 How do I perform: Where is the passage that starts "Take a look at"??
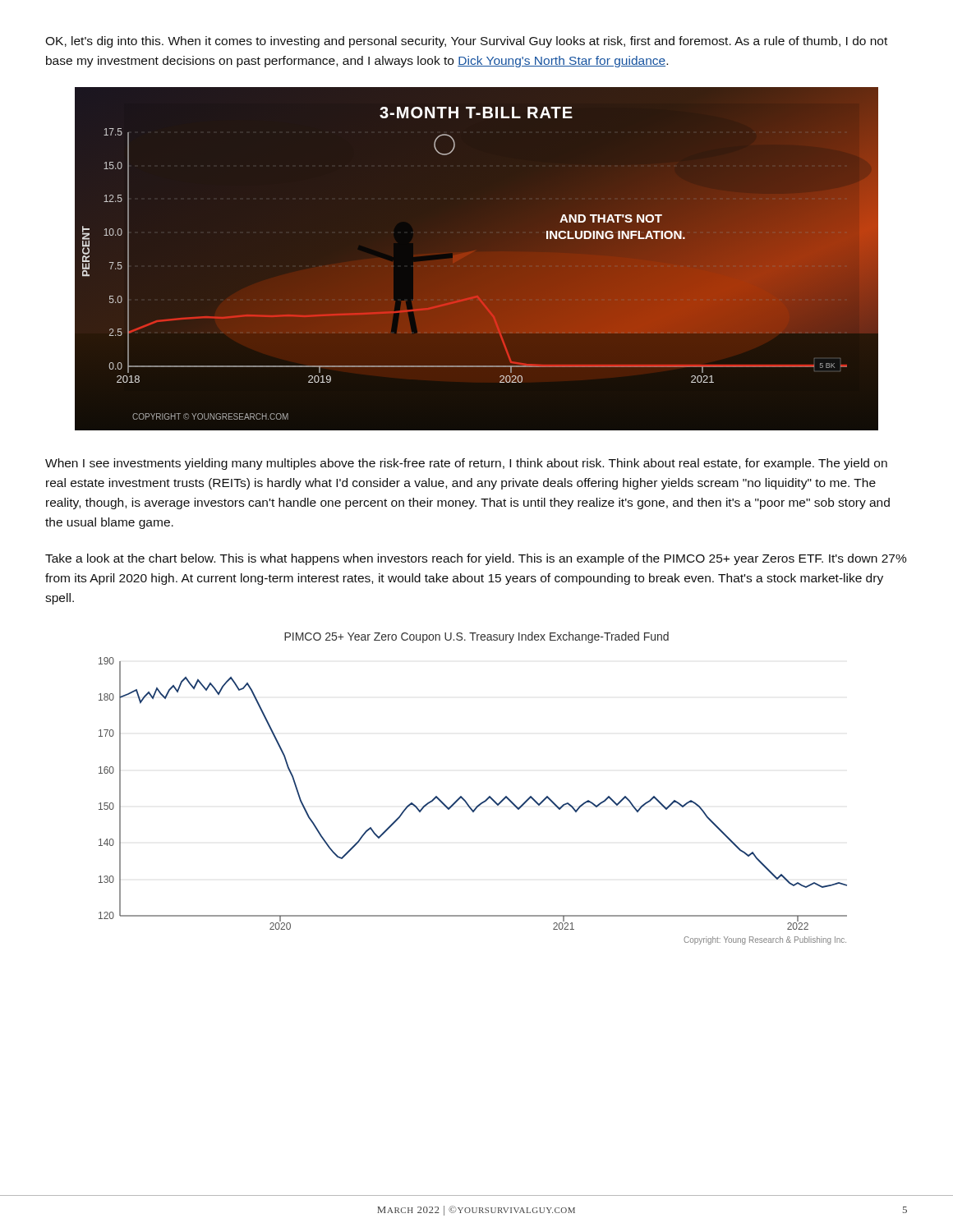pos(476,578)
